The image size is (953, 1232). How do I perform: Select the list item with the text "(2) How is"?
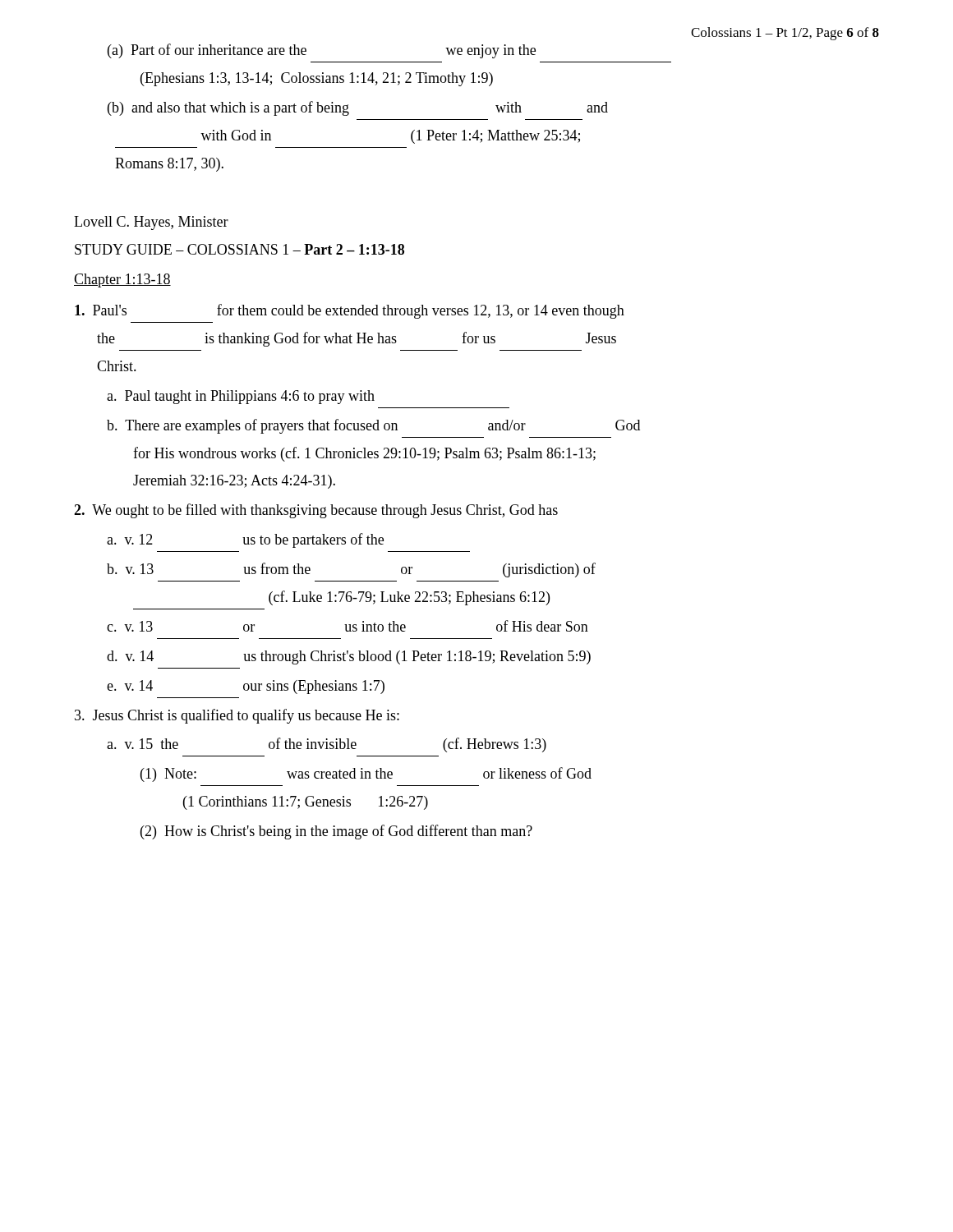coord(509,832)
